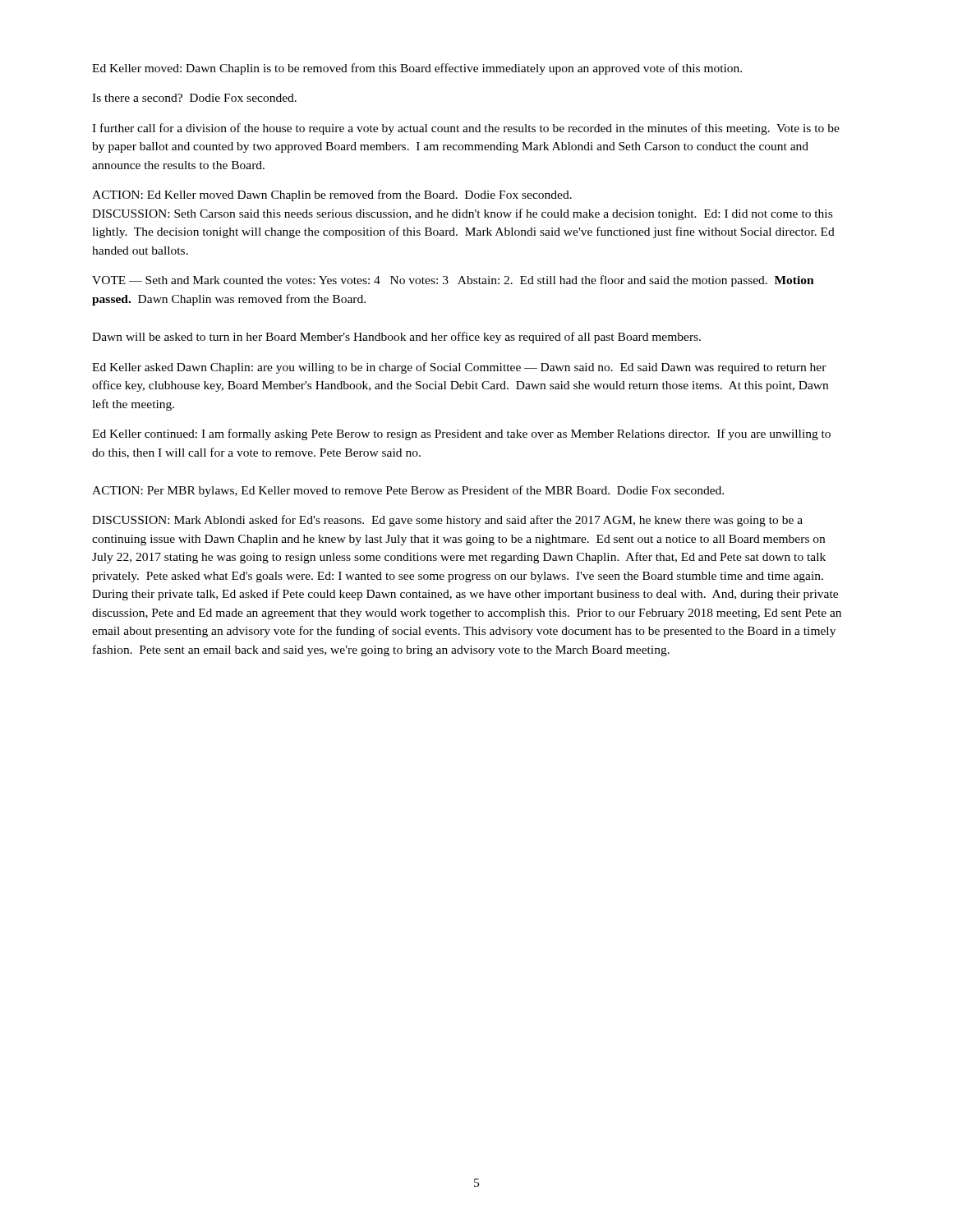Navigate to the text starting "Ed Keller continued: I am formally asking Pete"
Viewport: 953px width, 1232px height.
462,442
